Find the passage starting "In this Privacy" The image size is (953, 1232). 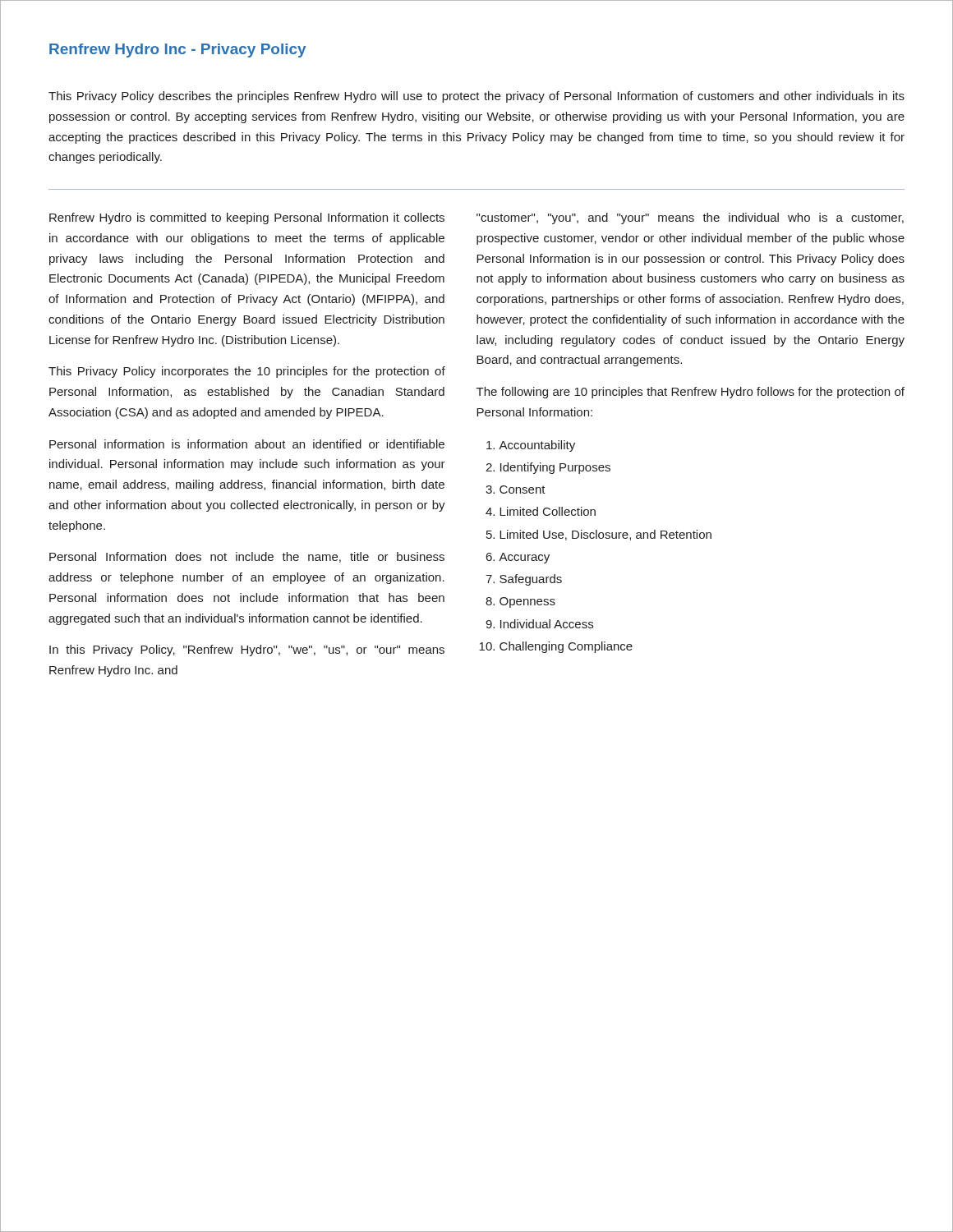click(247, 660)
